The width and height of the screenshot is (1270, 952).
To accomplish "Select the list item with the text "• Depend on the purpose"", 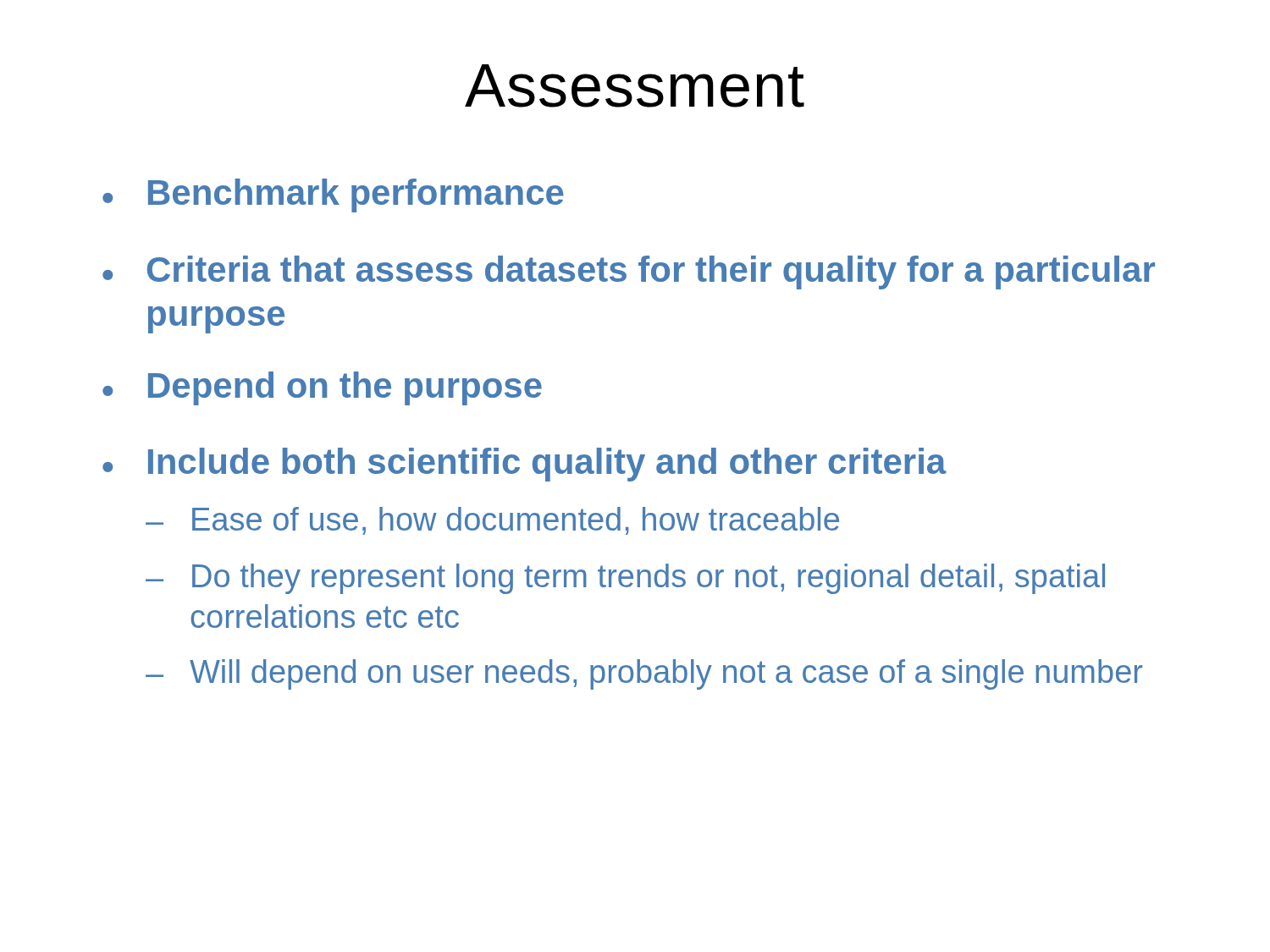I will pyautogui.click(x=322, y=388).
